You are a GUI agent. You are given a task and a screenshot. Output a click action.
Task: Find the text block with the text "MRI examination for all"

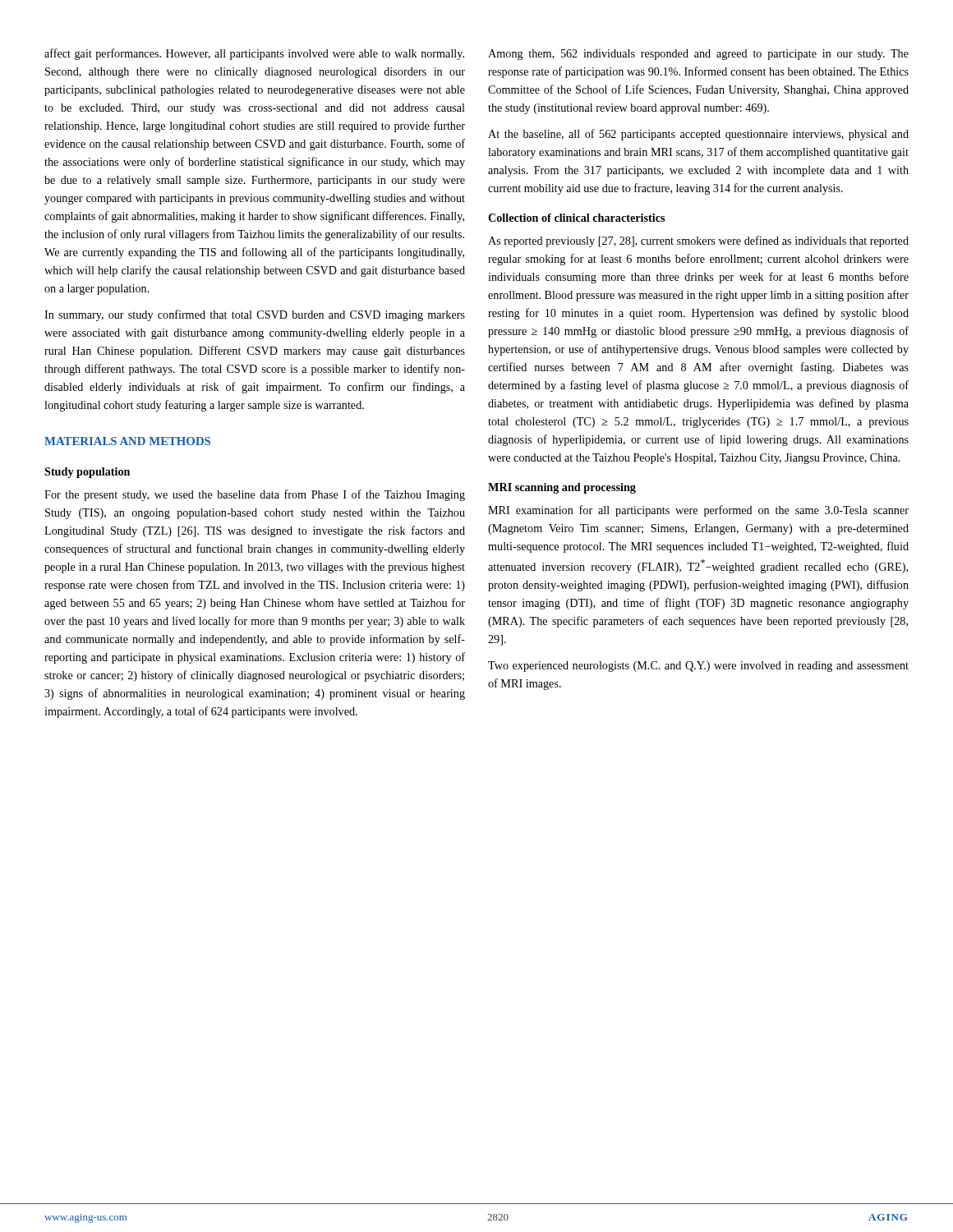[698, 574]
